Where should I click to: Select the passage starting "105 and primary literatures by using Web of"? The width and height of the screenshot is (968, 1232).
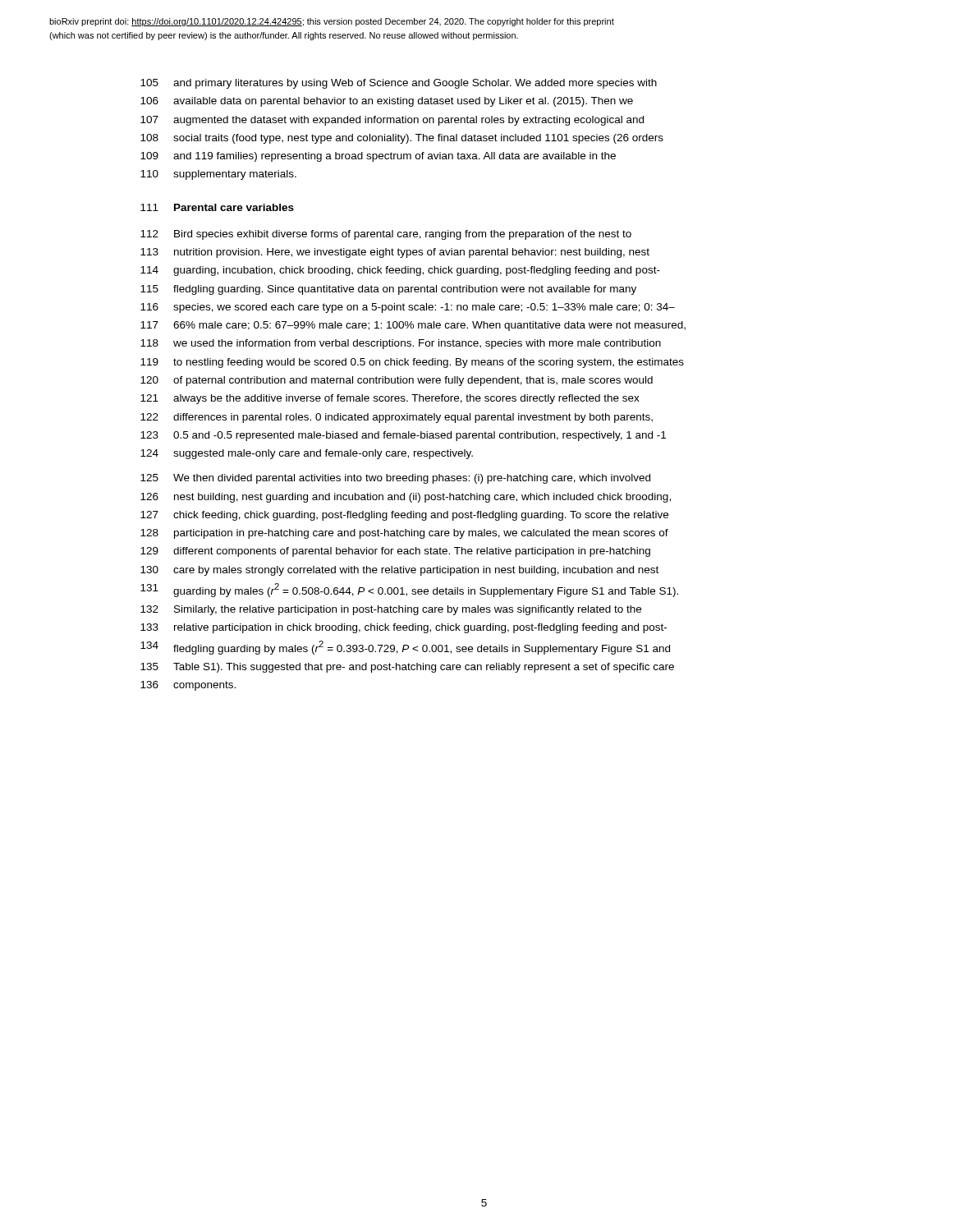tap(502, 129)
